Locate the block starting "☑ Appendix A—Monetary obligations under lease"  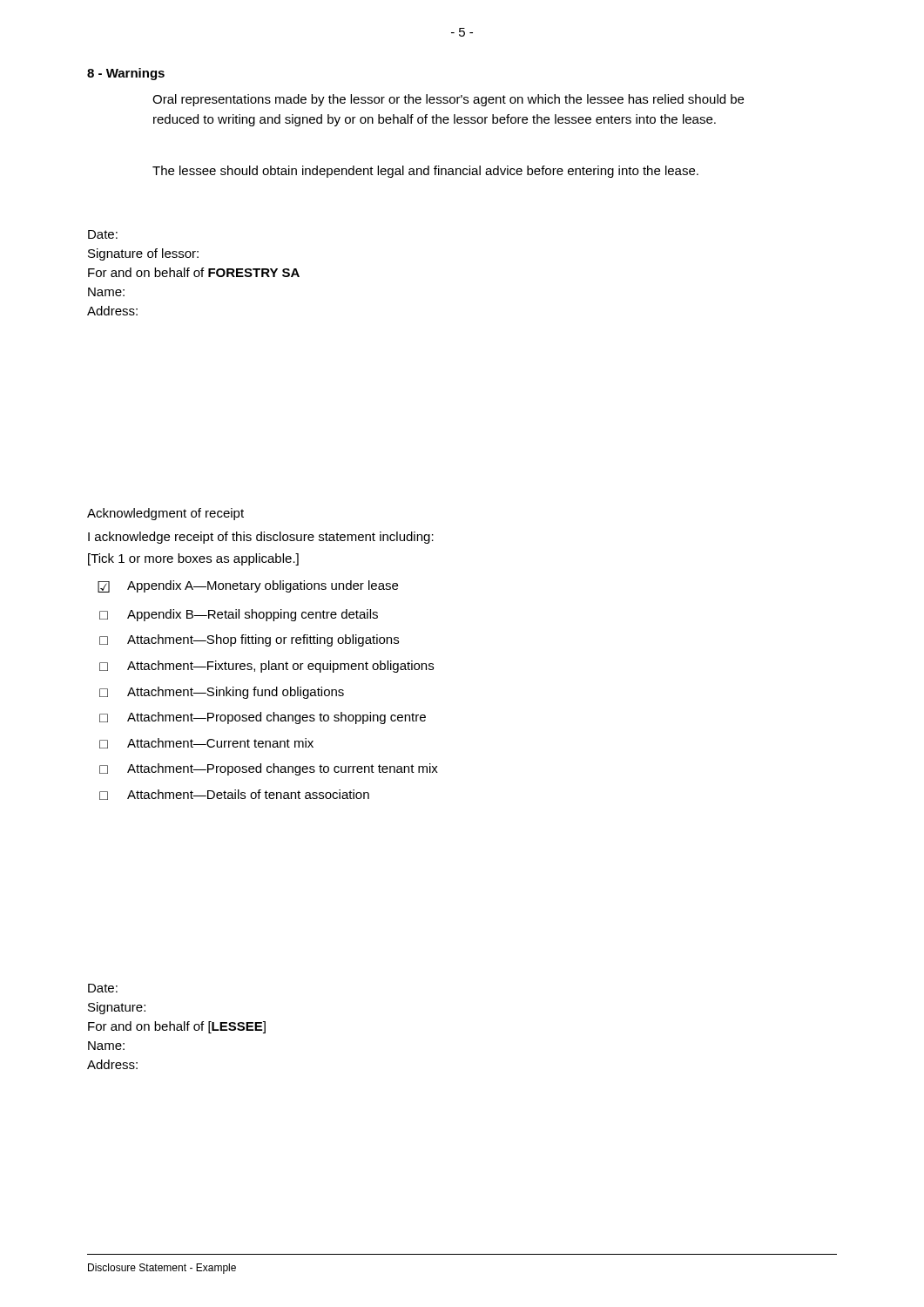pos(248,586)
